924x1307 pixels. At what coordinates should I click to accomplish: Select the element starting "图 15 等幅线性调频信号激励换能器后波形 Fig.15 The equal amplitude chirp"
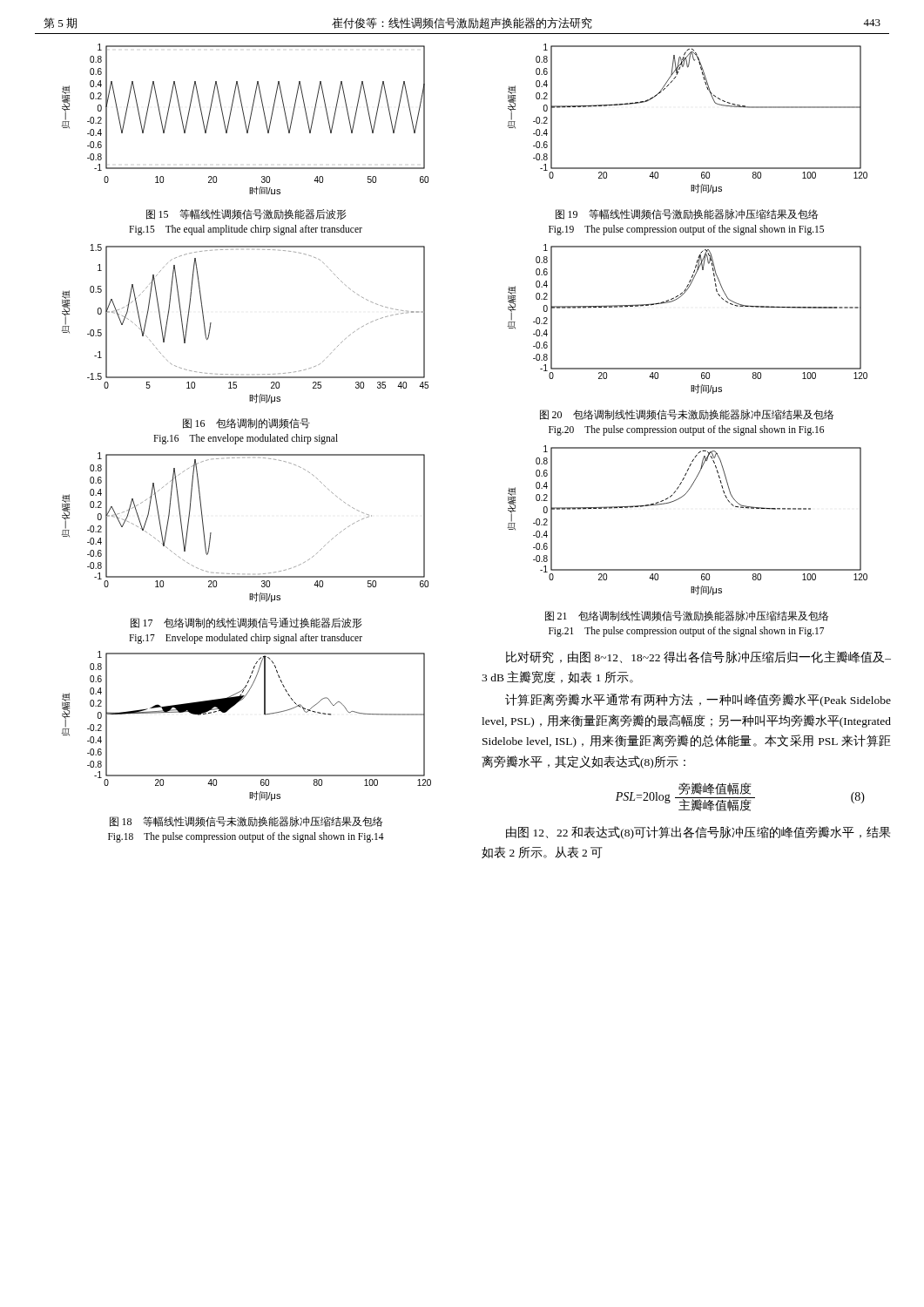(246, 222)
